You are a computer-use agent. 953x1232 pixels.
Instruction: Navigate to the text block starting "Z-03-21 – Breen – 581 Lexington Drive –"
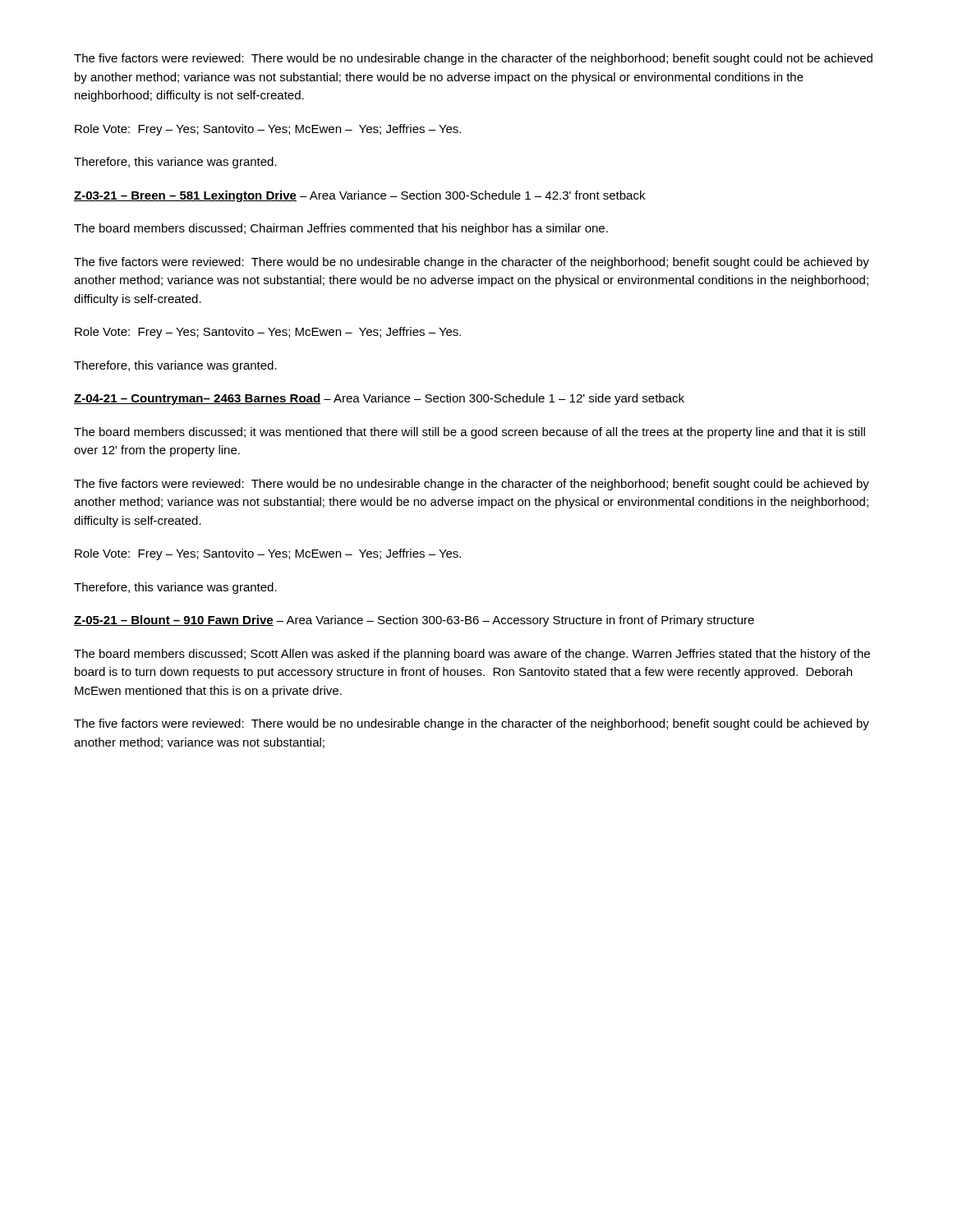point(360,195)
